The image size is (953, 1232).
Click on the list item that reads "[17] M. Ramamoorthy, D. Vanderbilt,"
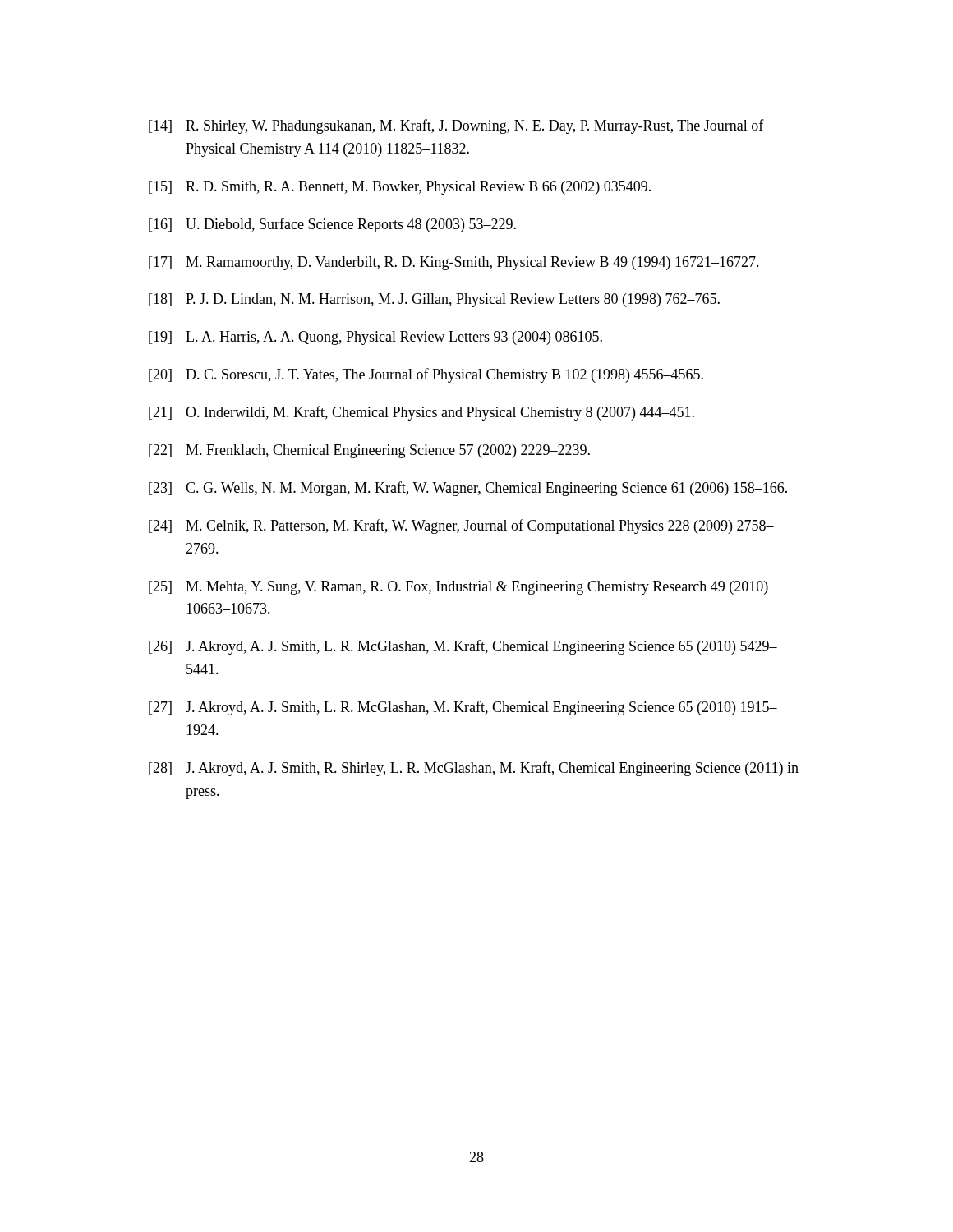[x=476, y=262]
